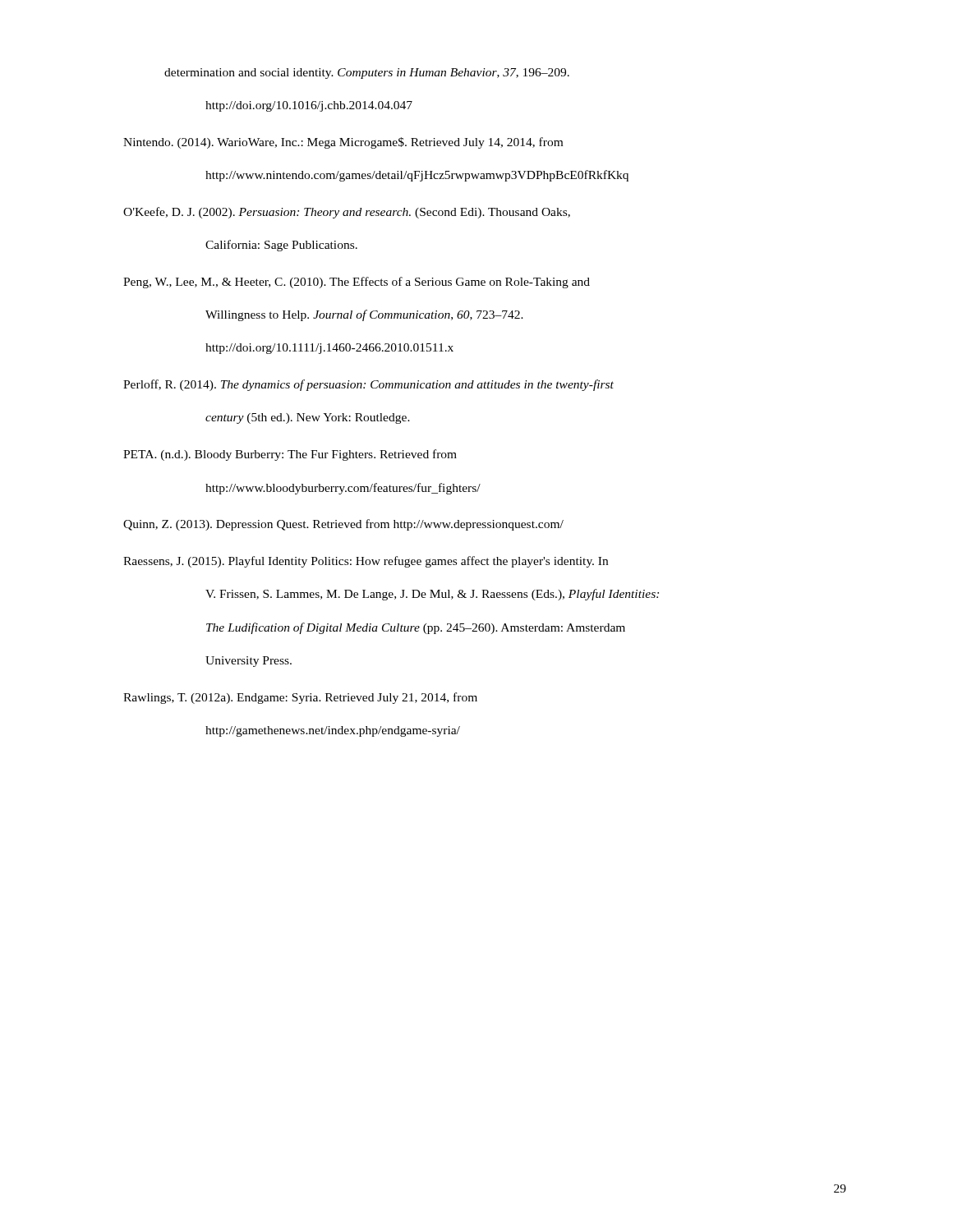This screenshot has height=1232, width=953.
Task: Find the block on this page that starts "O'Keefe, D. J. (2002)."
Action: click(347, 213)
